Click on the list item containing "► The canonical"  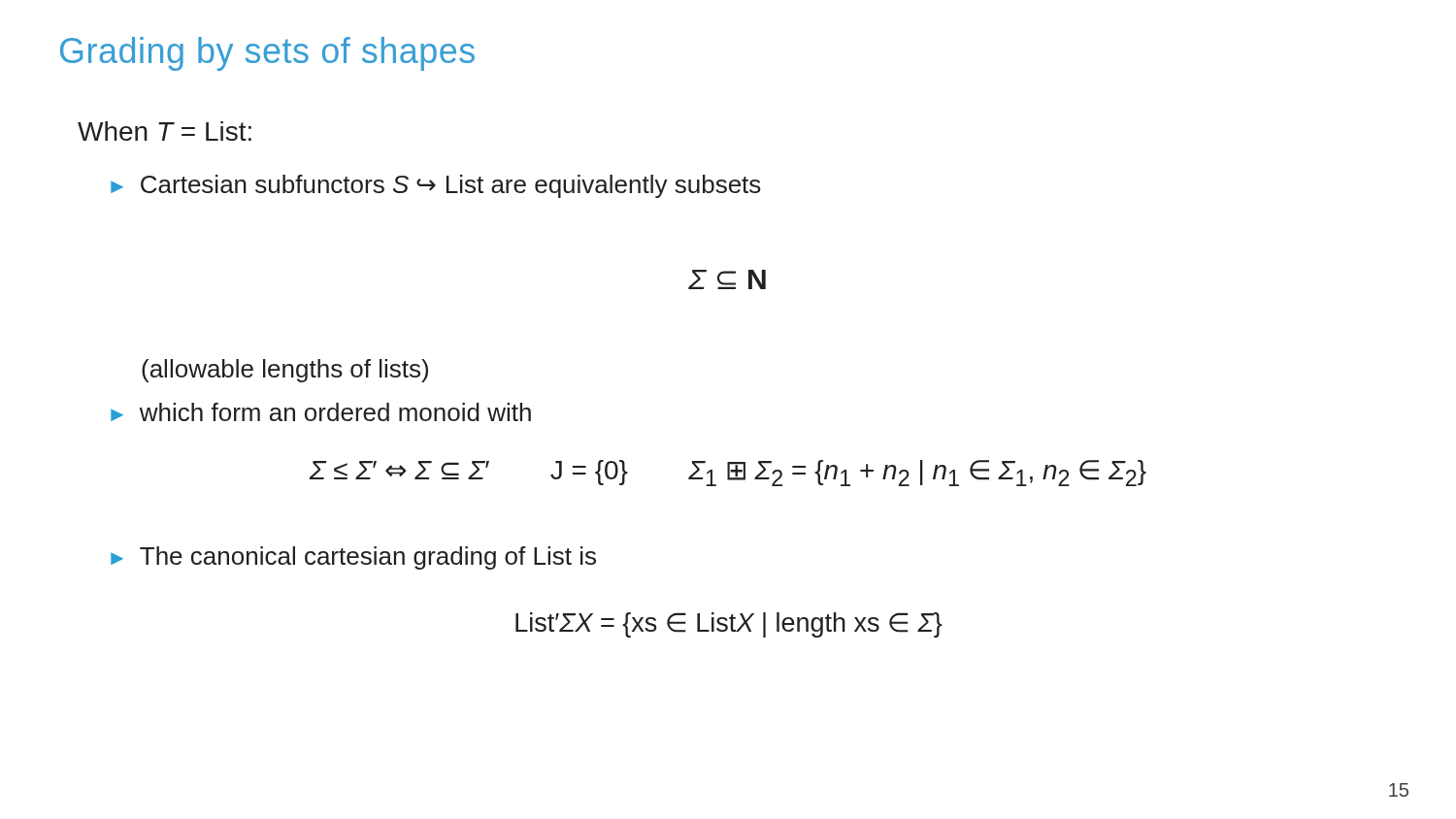coord(352,557)
